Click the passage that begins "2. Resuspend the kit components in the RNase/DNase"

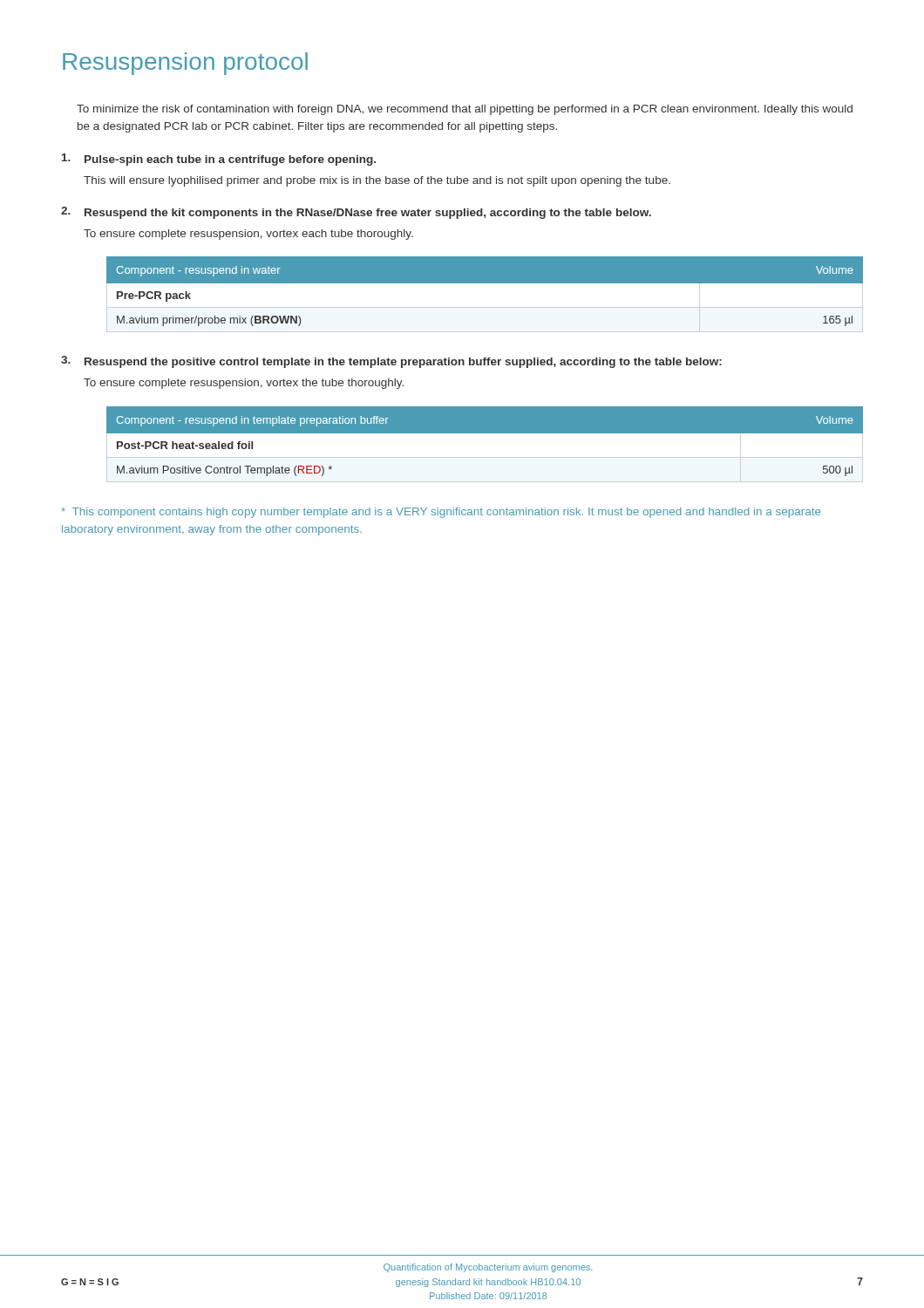(x=462, y=223)
